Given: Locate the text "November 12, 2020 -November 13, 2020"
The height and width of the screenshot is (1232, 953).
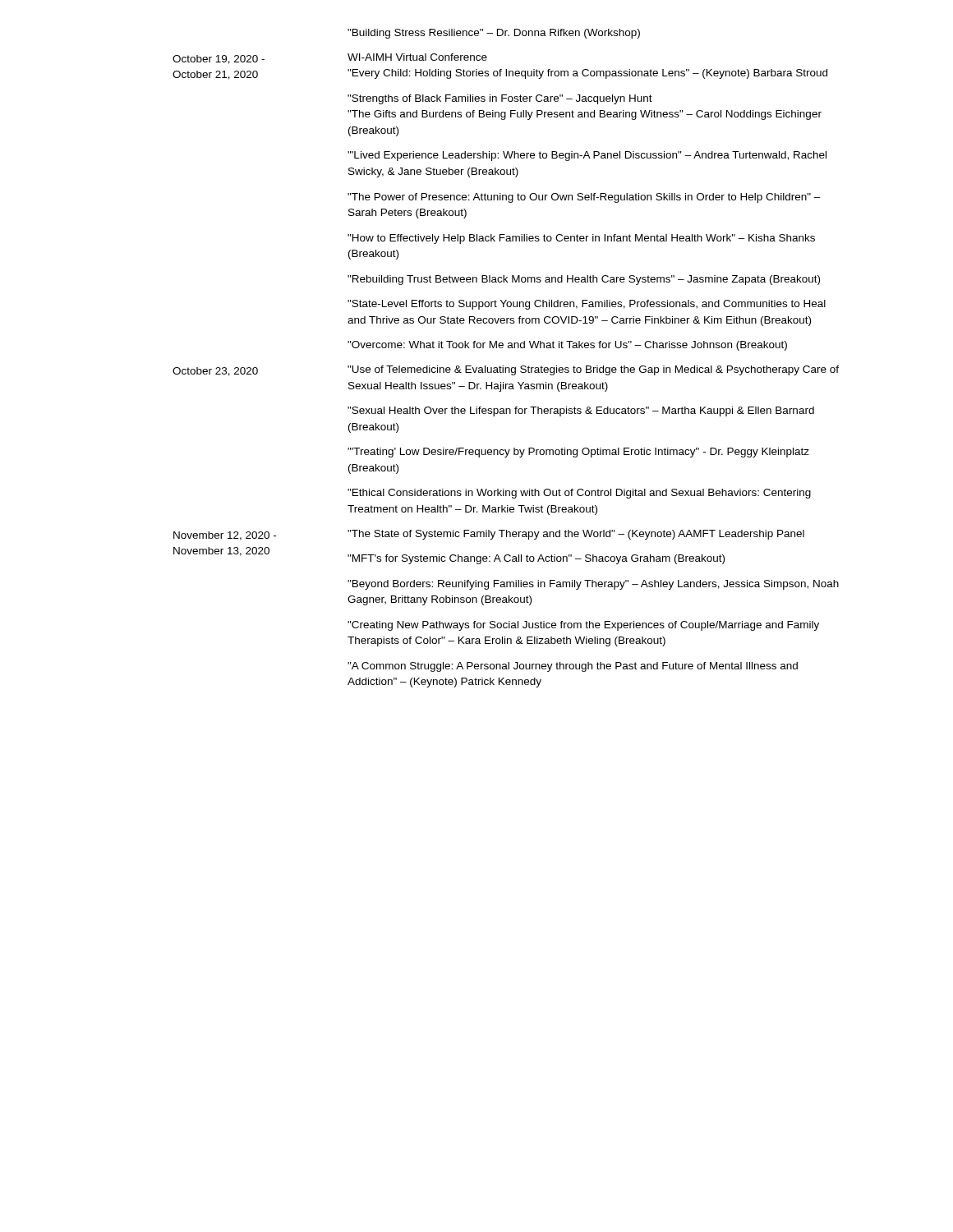Looking at the screenshot, I should pyautogui.click(x=225, y=543).
